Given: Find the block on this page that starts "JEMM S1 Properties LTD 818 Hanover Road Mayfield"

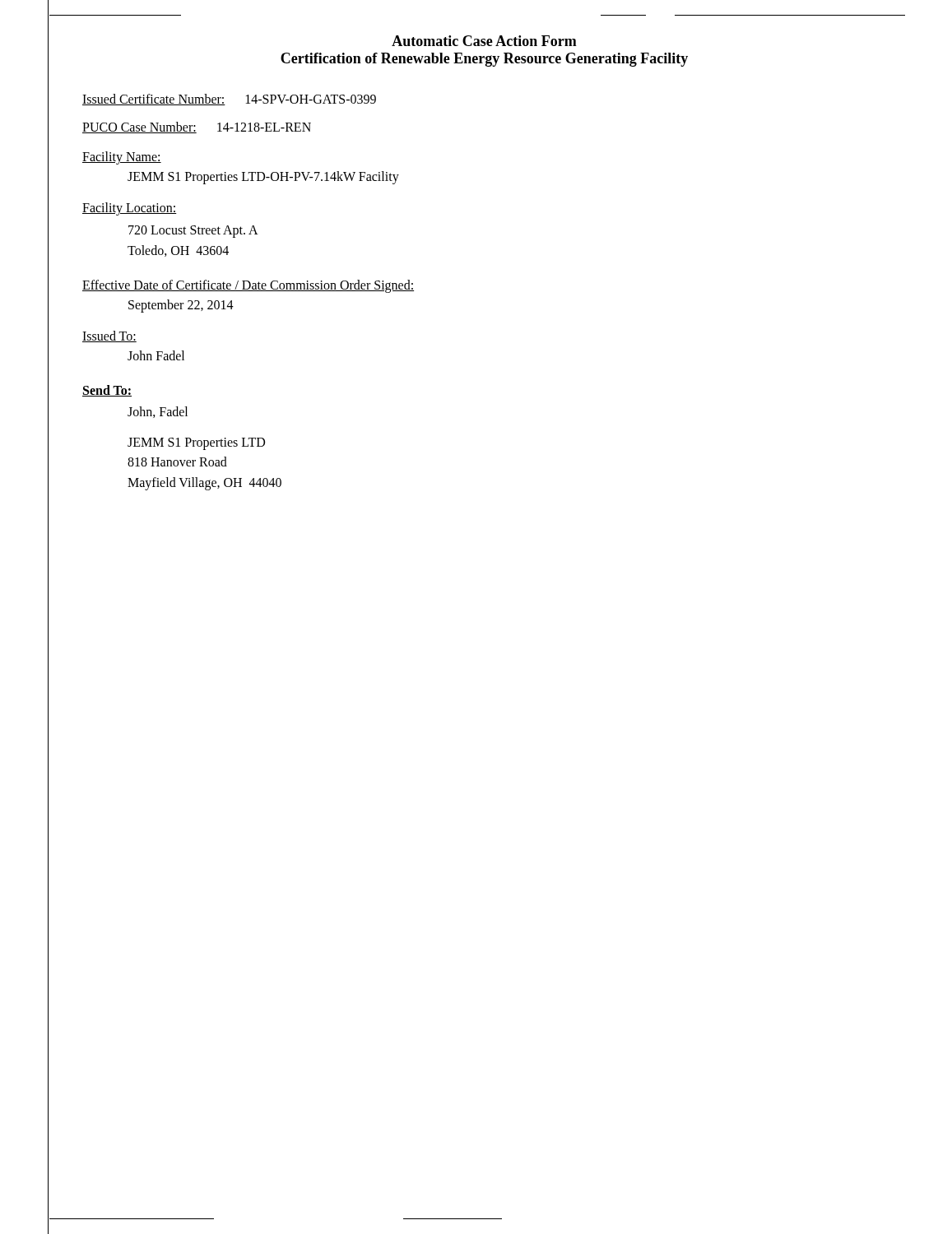Looking at the screenshot, I should 205,462.
